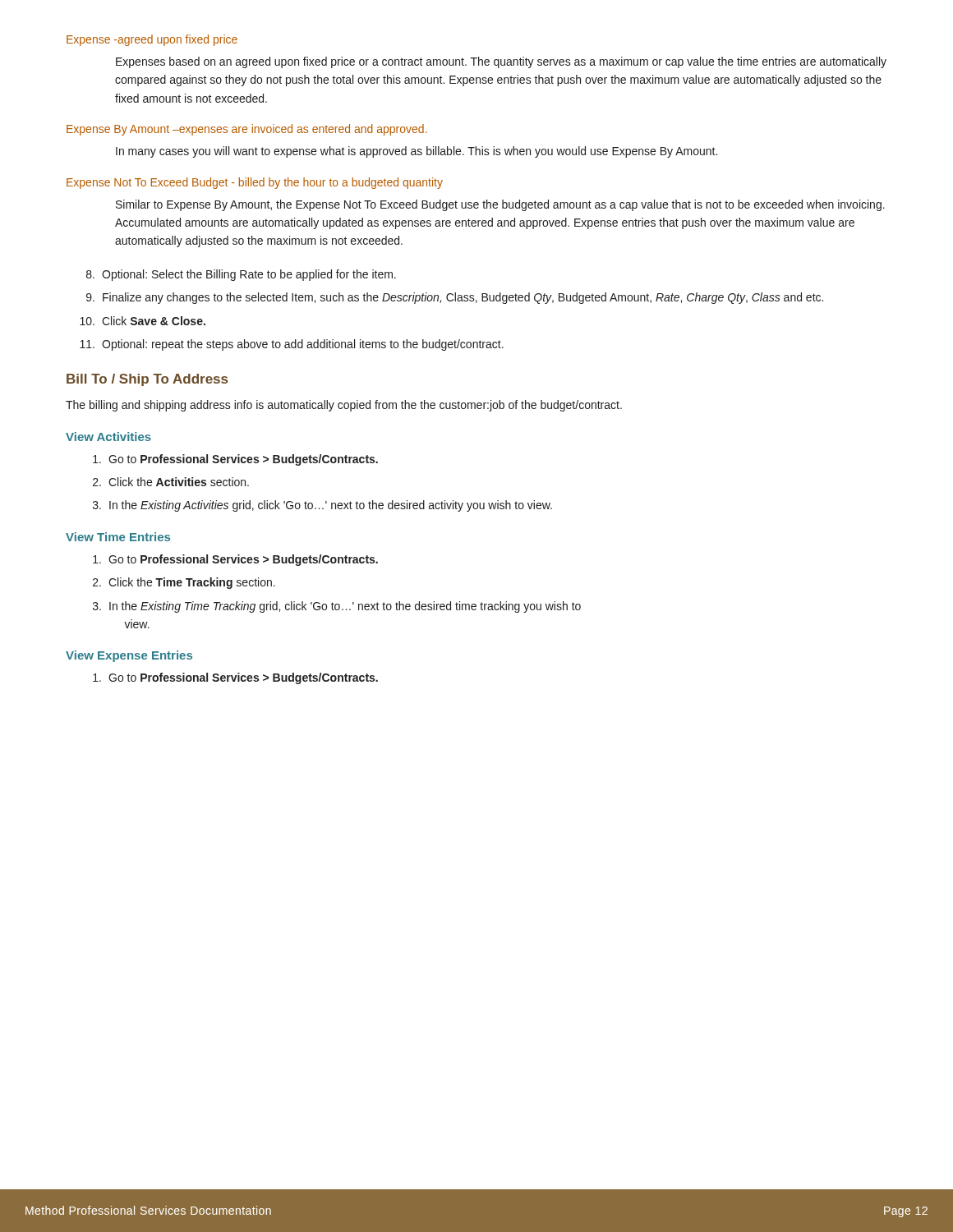Select the list item containing "2. Click the Activities section."

(x=171, y=482)
